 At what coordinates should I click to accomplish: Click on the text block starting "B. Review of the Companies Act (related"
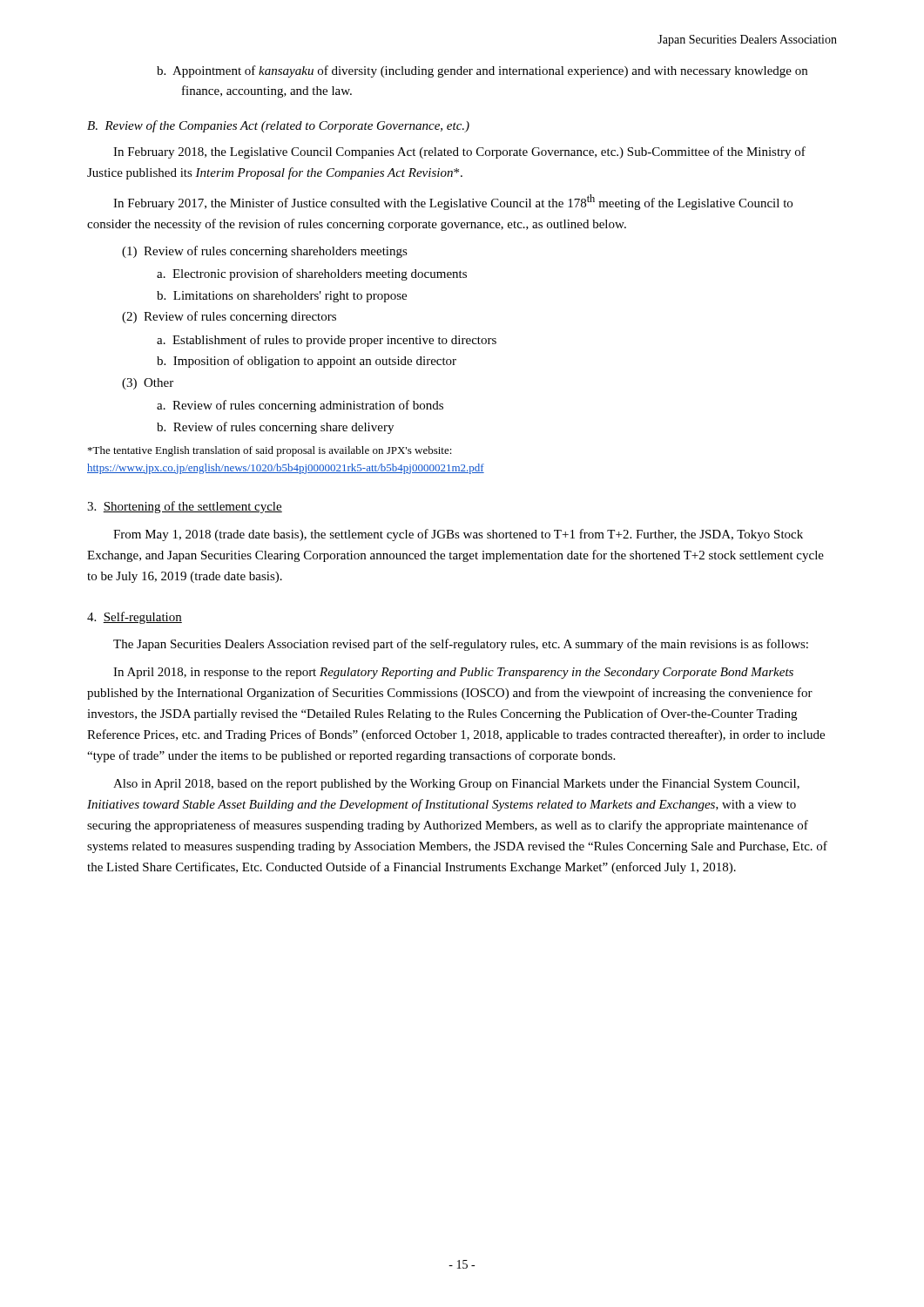(278, 125)
